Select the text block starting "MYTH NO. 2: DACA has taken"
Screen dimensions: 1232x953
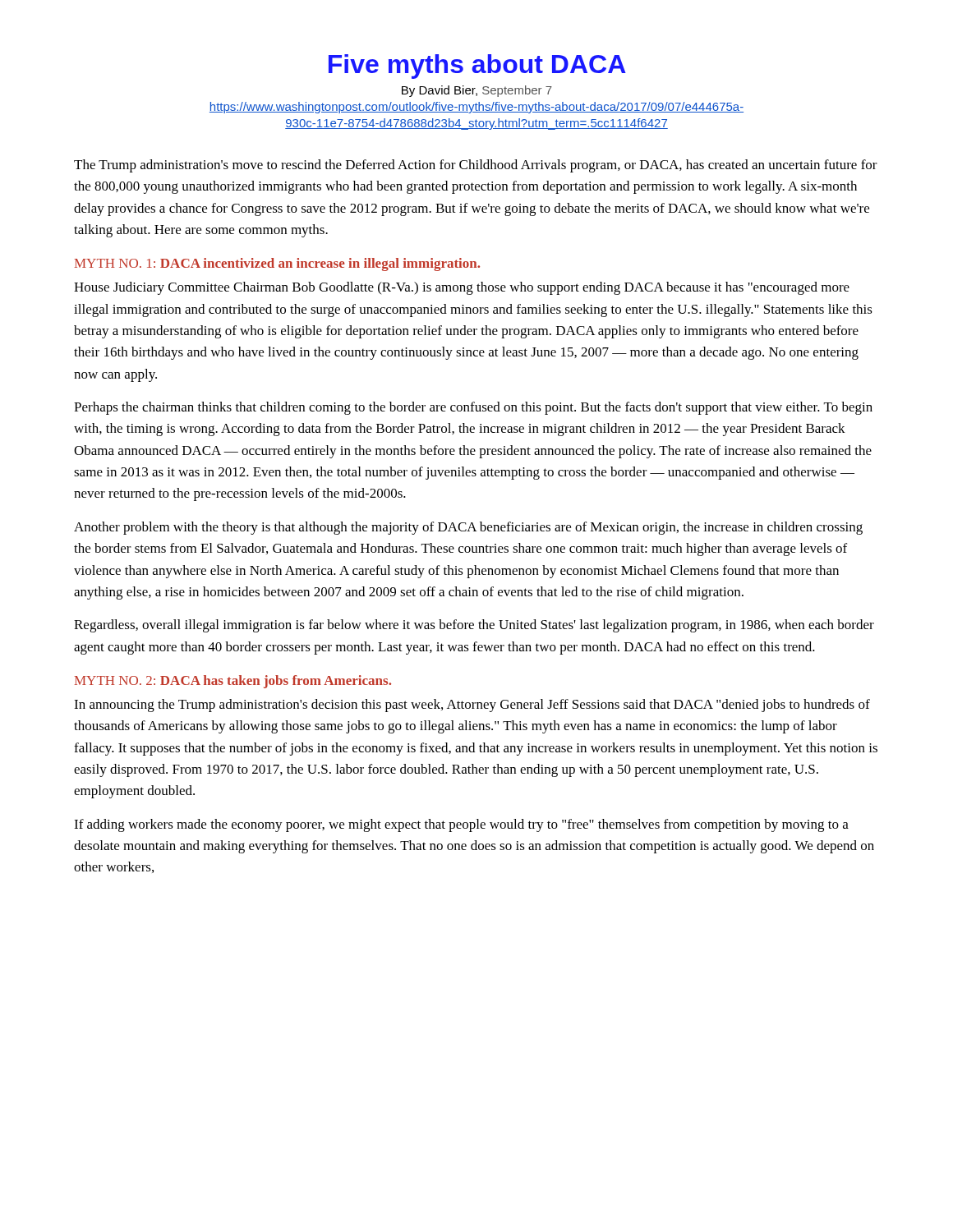(233, 680)
